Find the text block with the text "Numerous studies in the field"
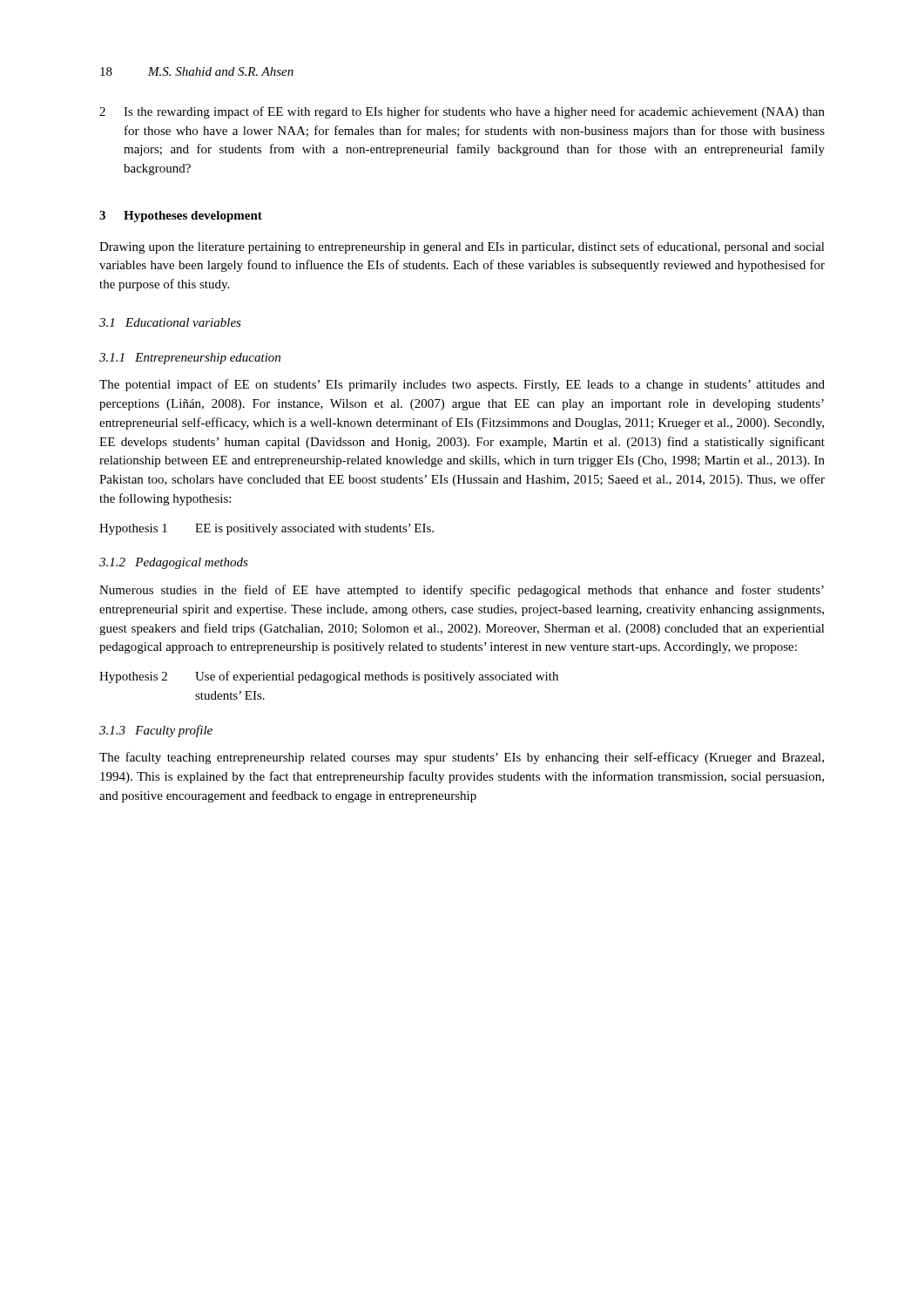The width and height of the screenshot is (924, 1307). (462, 618)
